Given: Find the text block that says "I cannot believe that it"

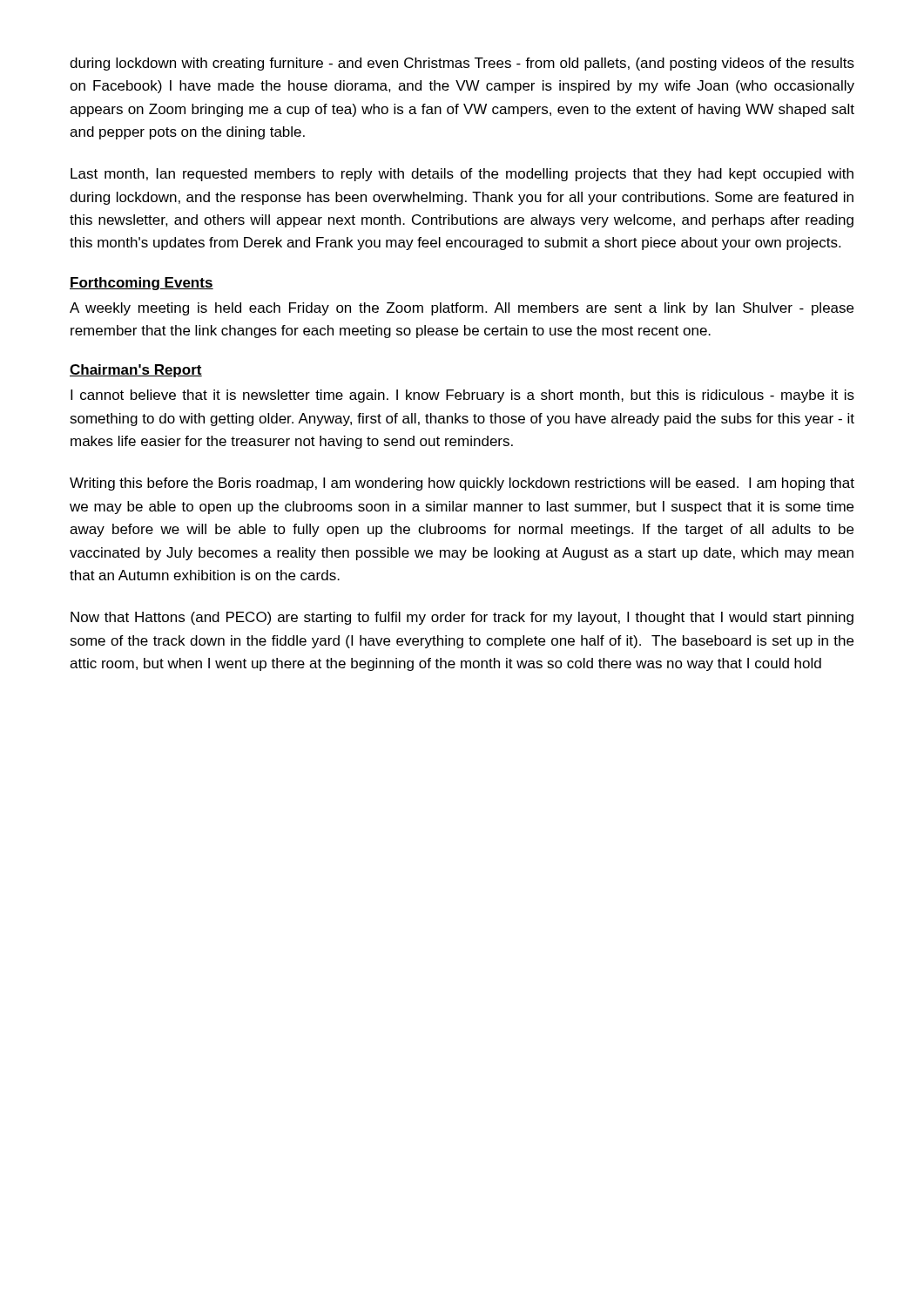Looking at the screenshot, I should 462,419.
